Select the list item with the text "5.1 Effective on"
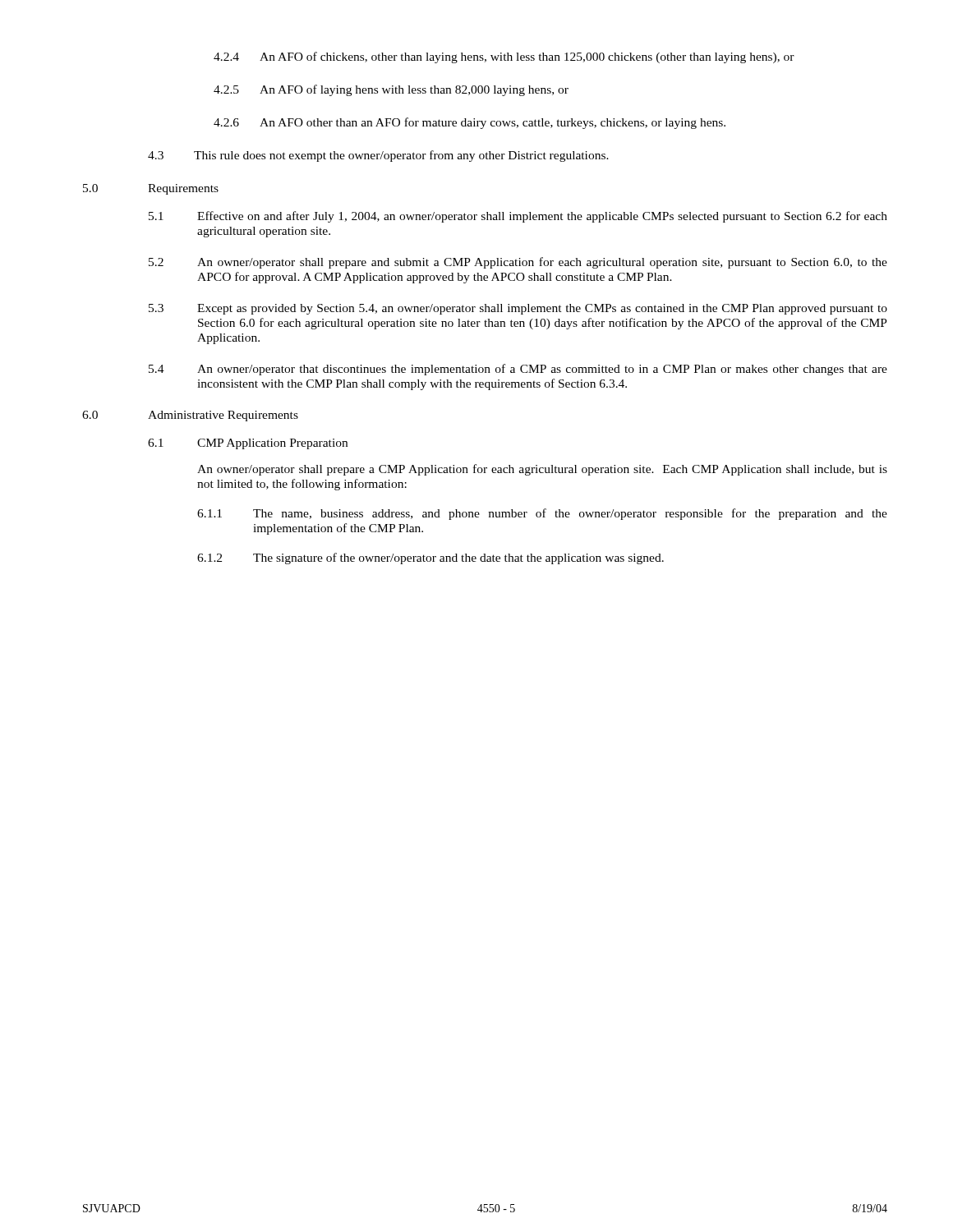953x1232 pixels. point(518,223)
